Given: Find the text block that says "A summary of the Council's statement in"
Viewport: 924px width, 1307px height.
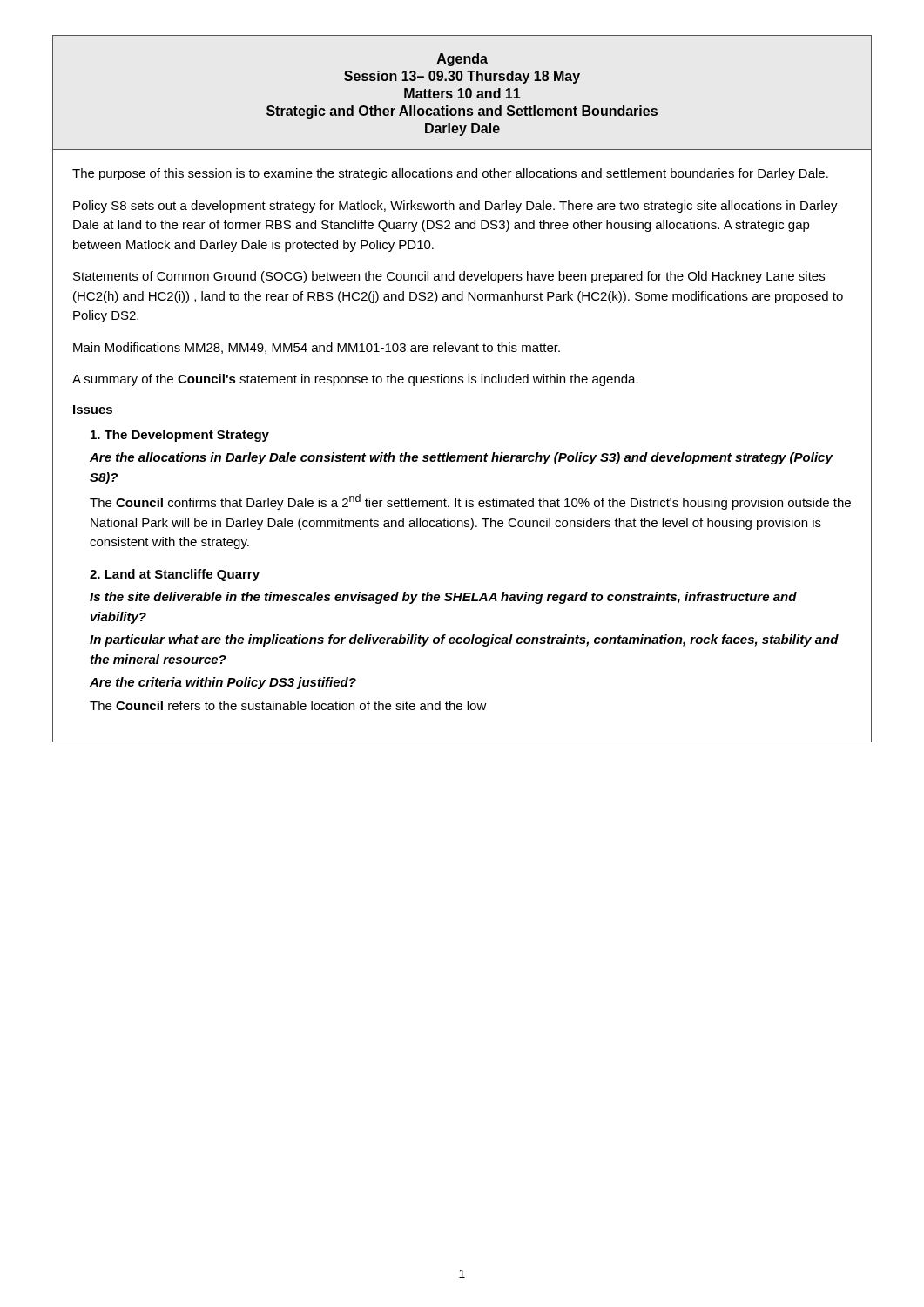Looking at the screenshot, I should 356,379.
